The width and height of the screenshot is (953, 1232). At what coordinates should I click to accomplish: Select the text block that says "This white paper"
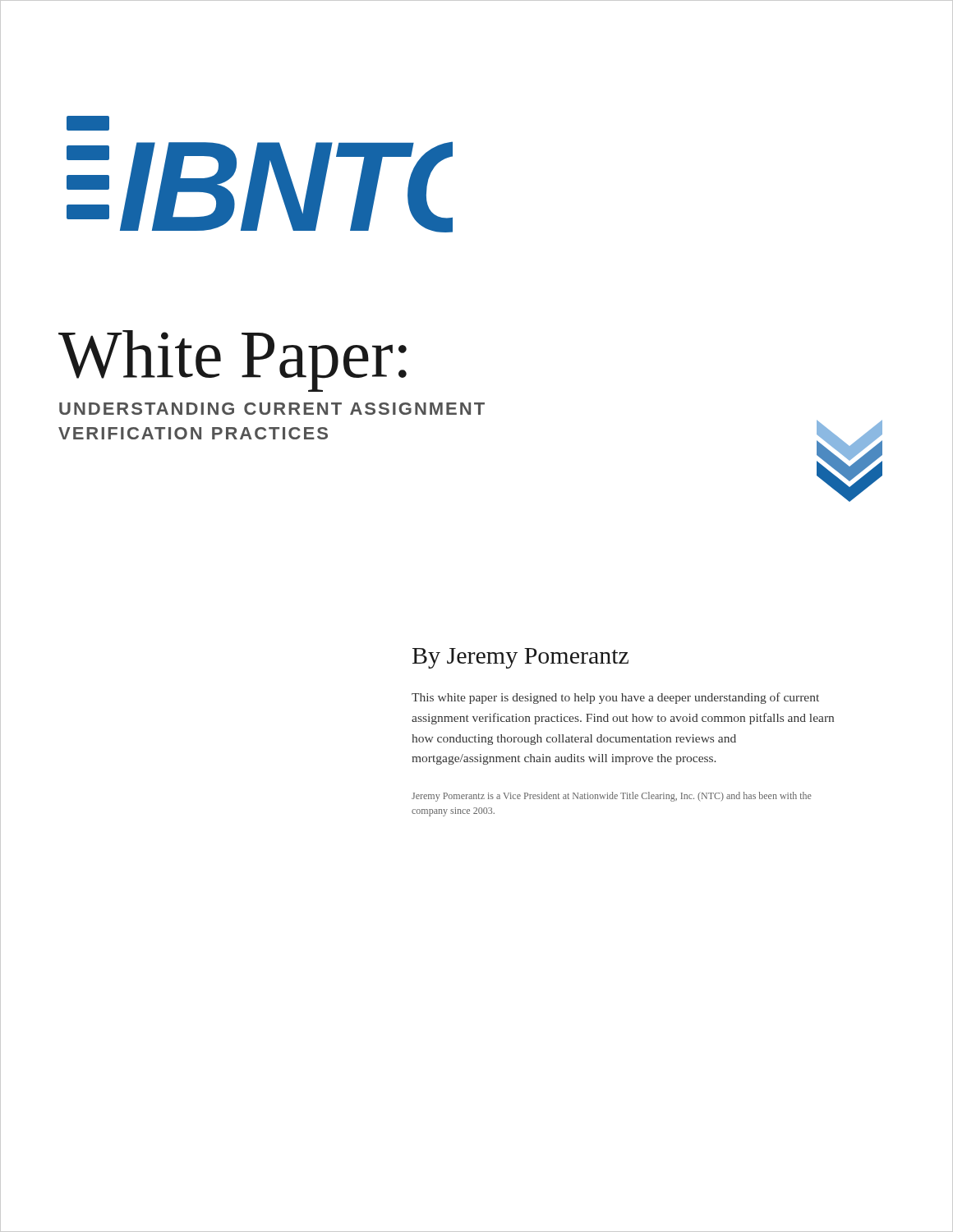pos(623,727)
